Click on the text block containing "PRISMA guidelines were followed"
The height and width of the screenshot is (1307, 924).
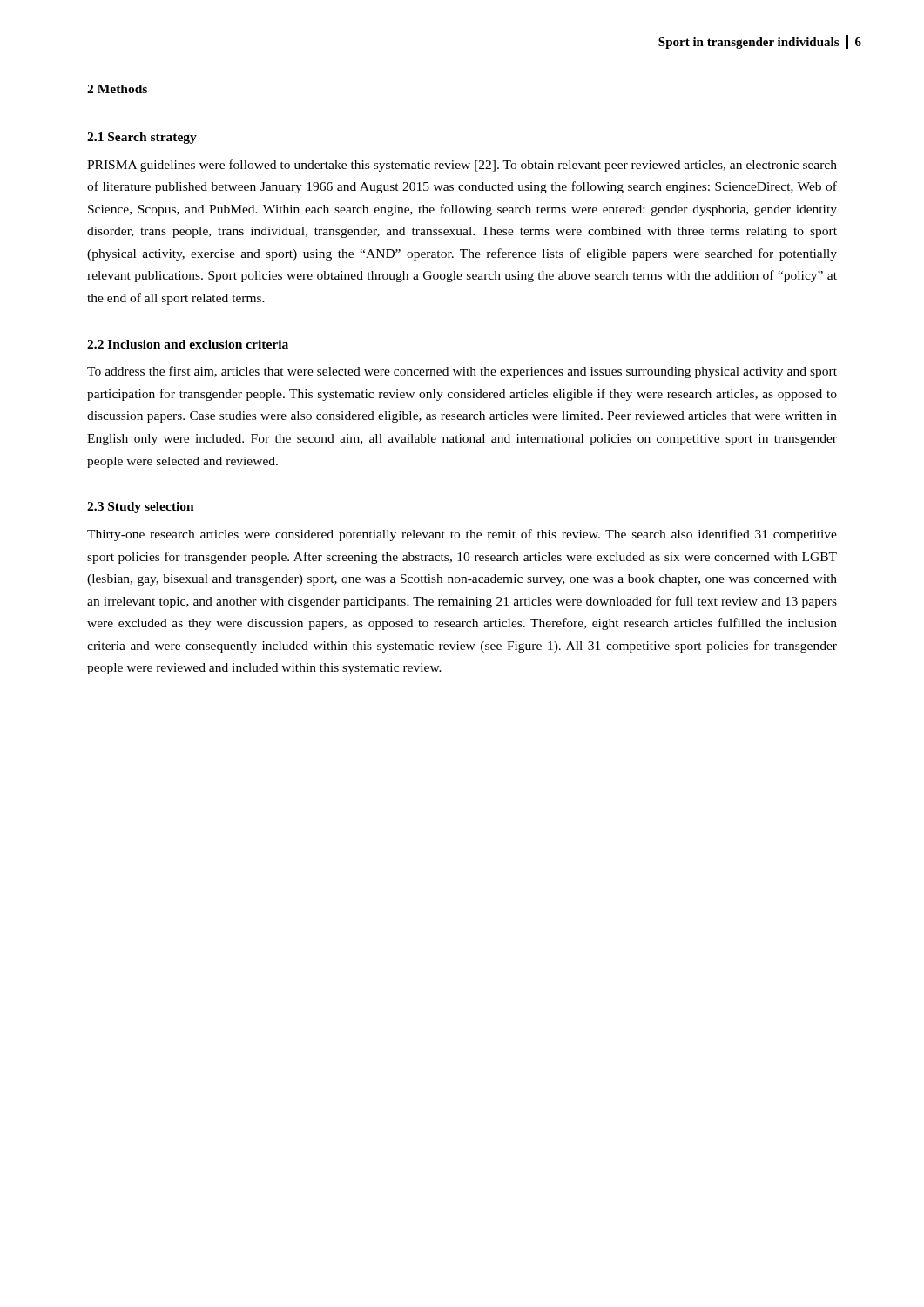[x=462, y=231]
